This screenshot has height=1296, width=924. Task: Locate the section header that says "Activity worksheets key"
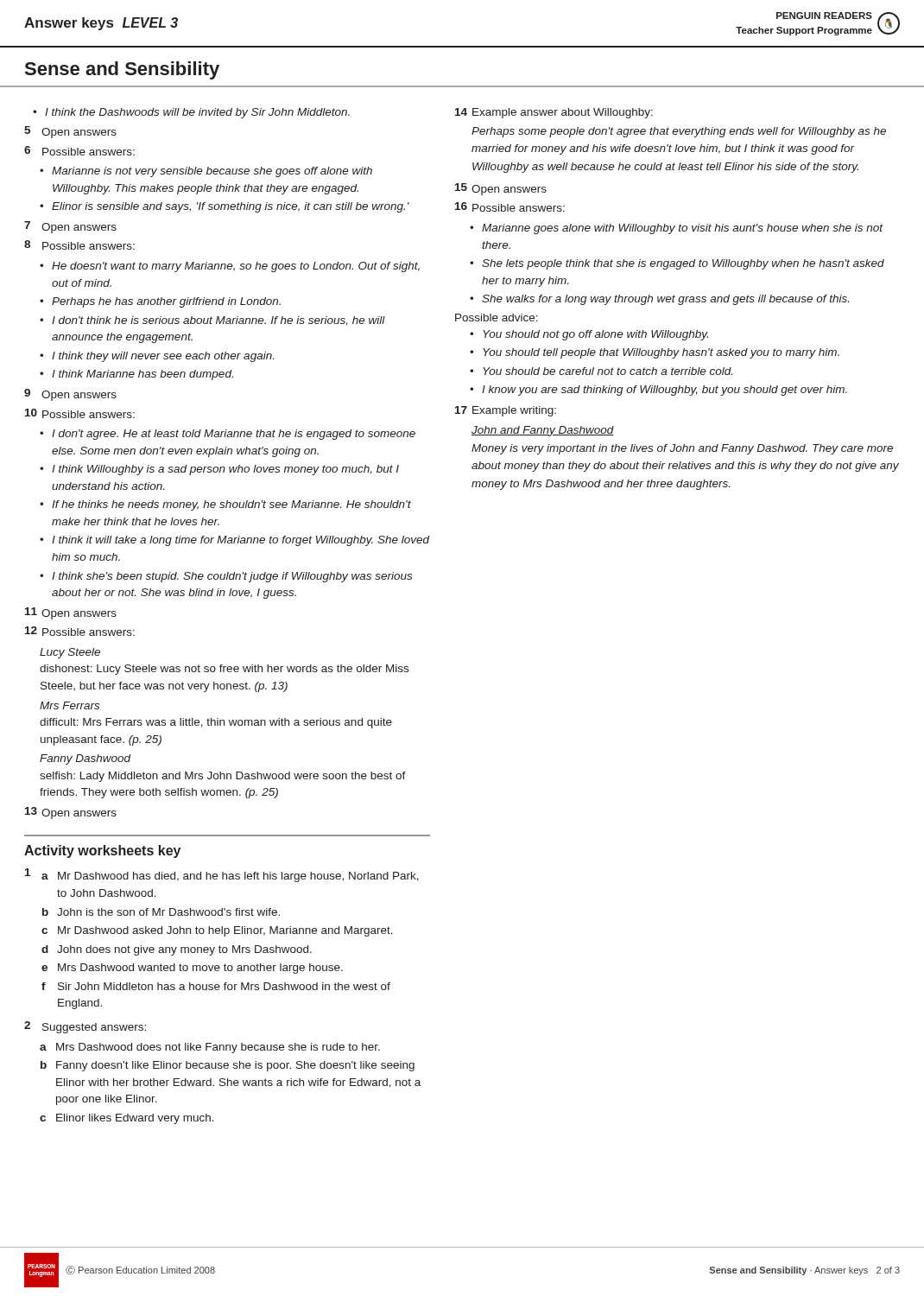pos(103,851)
